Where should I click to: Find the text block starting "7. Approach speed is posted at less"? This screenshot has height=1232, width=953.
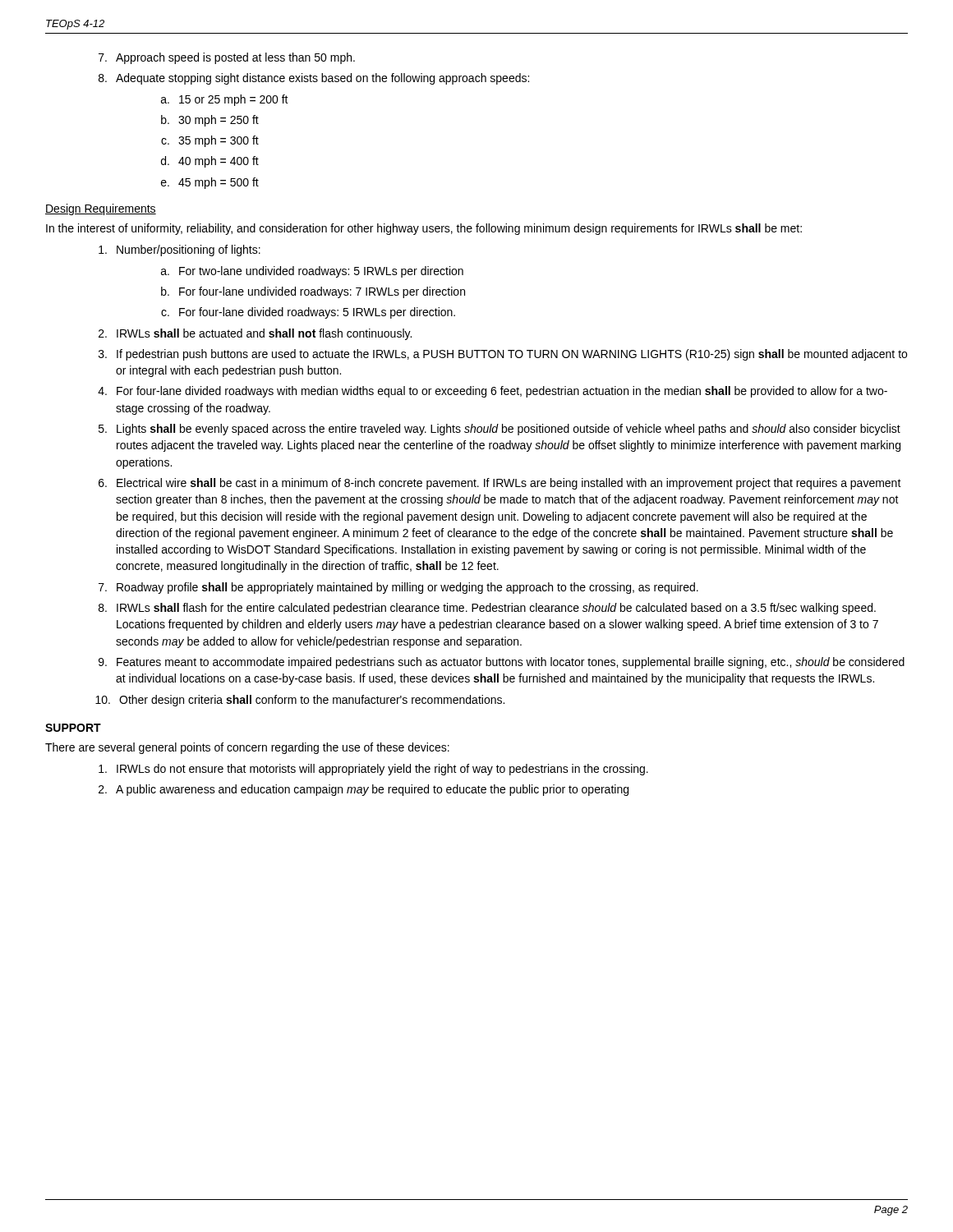(x=227, y=58)
